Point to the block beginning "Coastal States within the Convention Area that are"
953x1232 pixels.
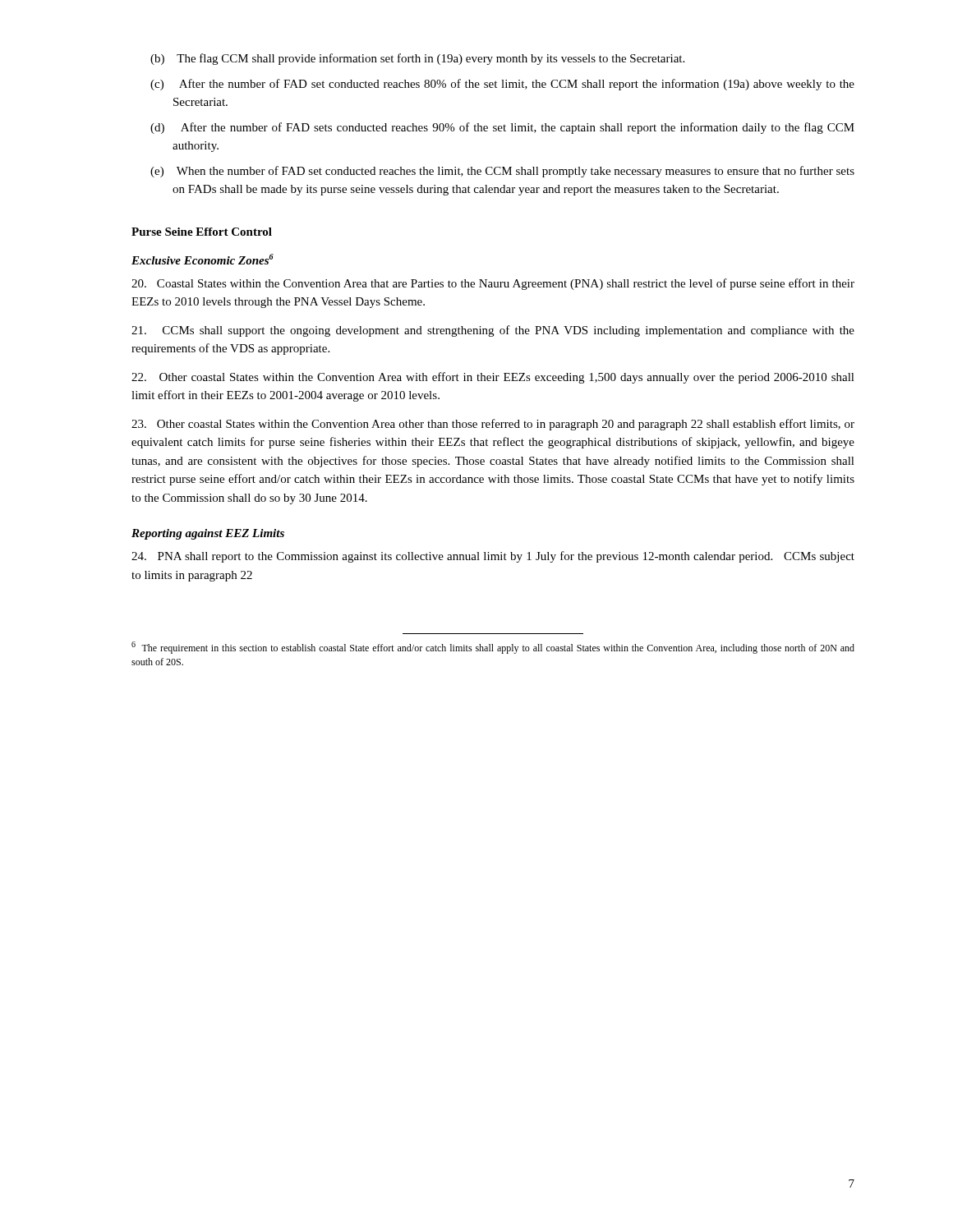(493, 292)
